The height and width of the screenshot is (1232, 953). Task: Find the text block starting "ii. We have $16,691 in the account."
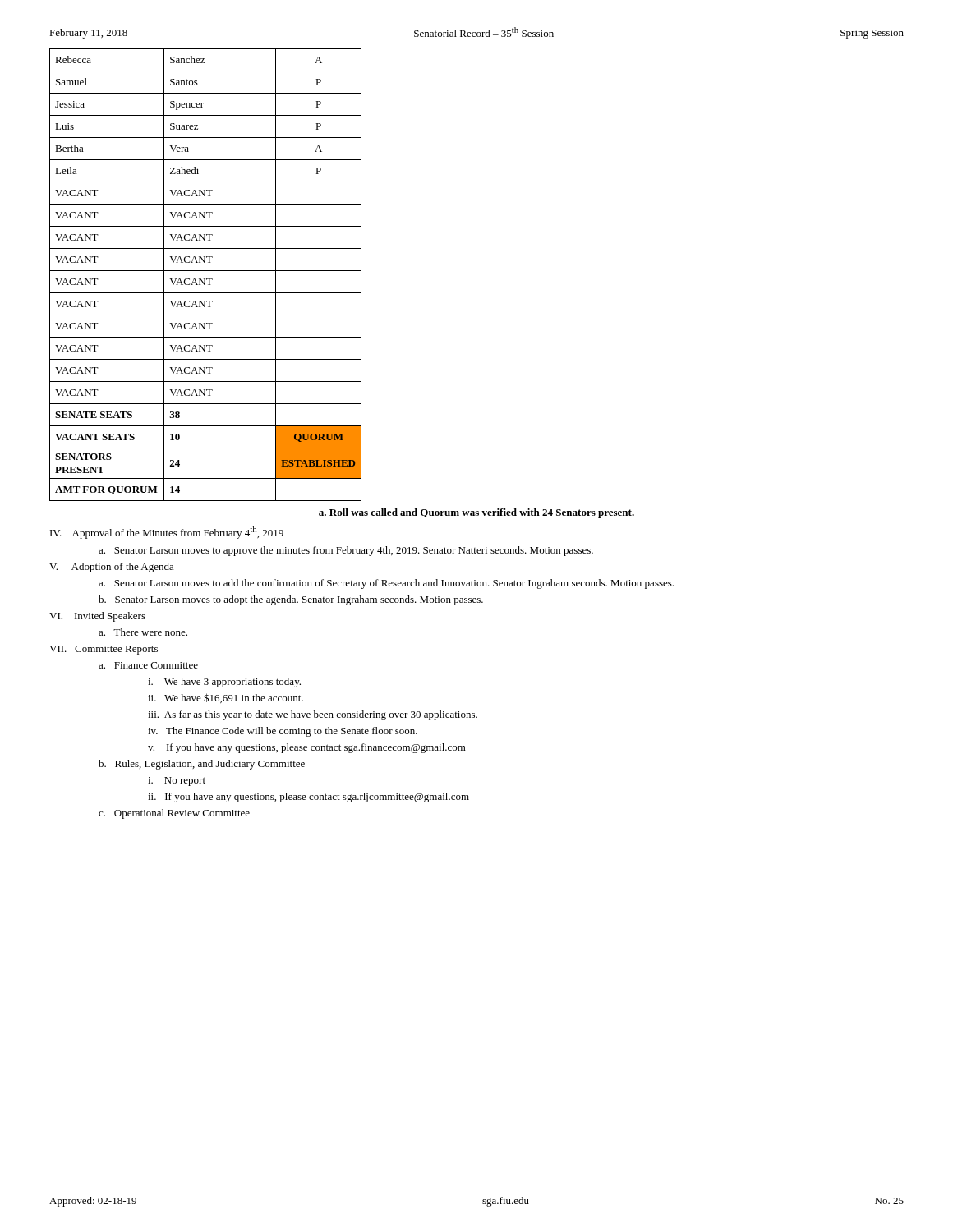click(226, 698)
